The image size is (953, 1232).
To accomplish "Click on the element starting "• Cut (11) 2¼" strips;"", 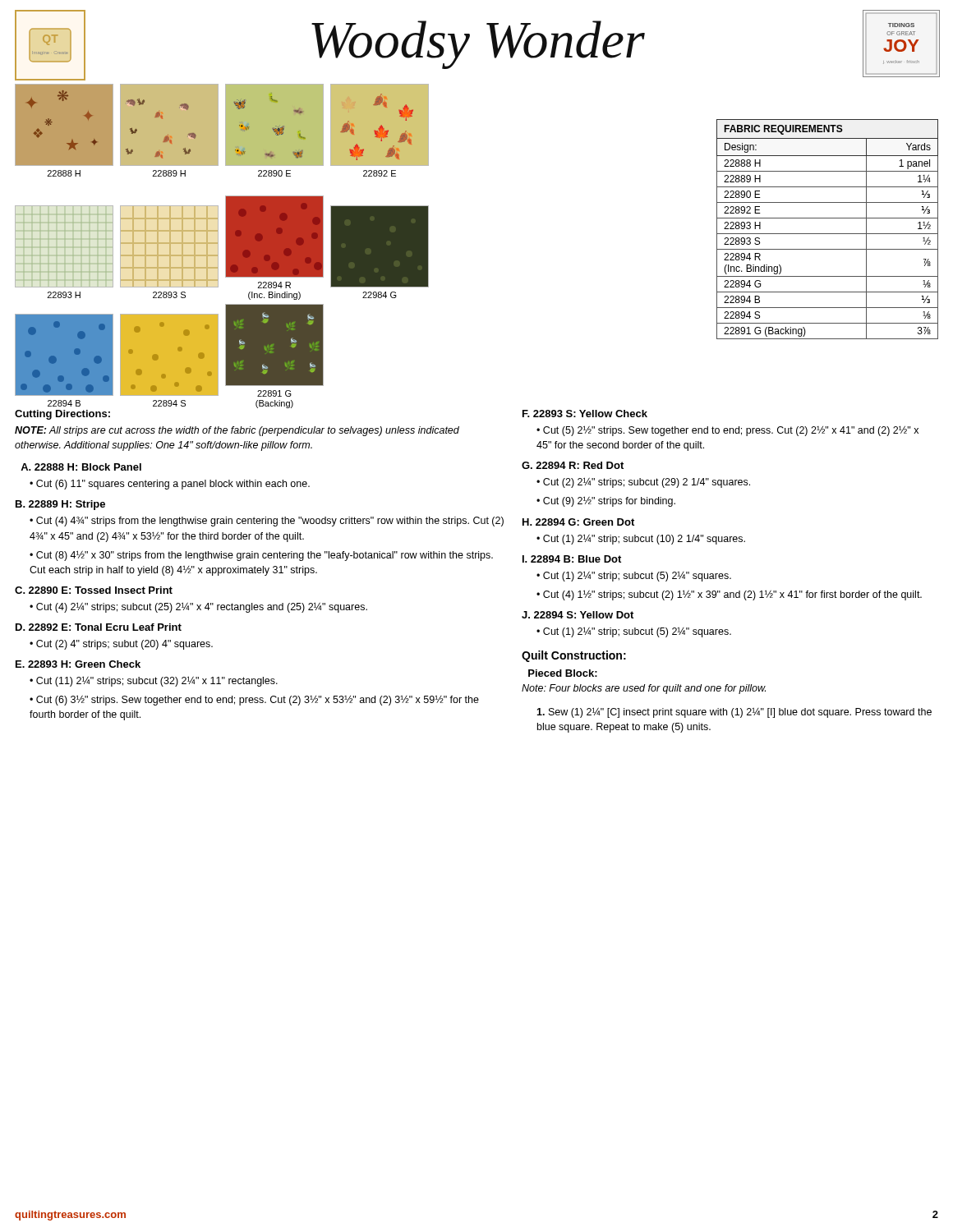I will (154, 681).
